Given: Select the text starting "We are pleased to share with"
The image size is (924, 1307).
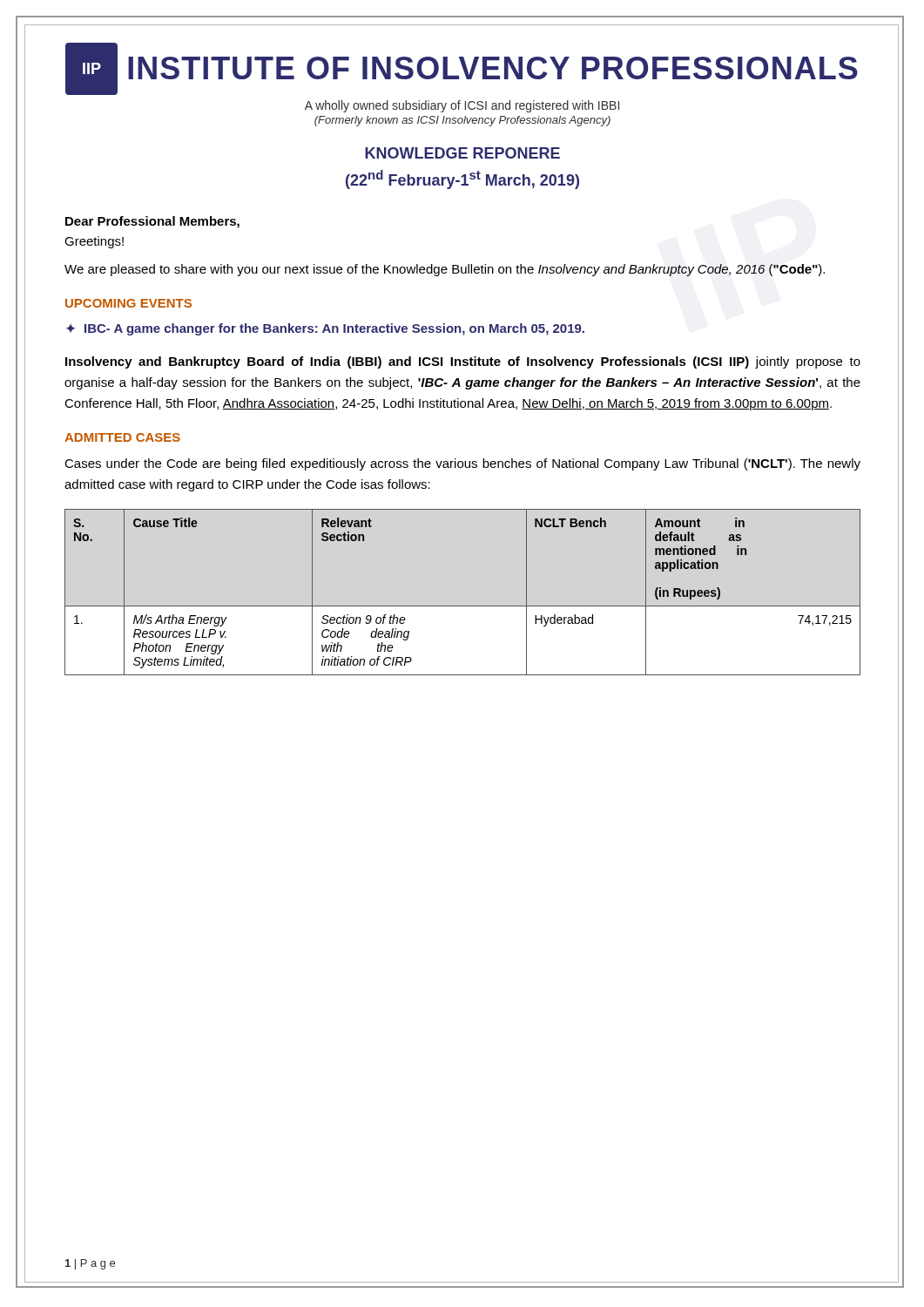Looking at the screenshot, I should click(445, 269).
